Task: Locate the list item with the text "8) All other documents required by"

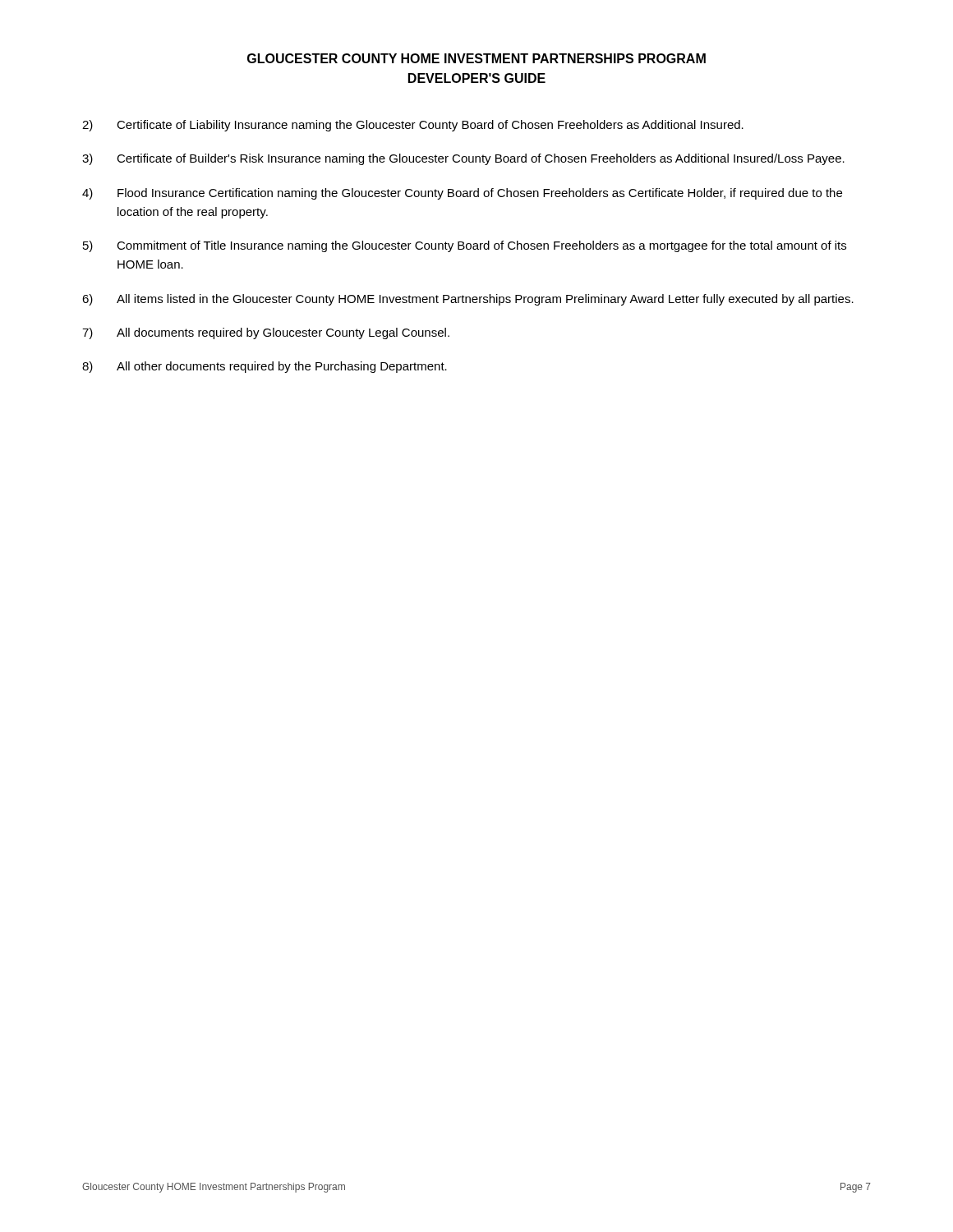Action: pos(265,366)
